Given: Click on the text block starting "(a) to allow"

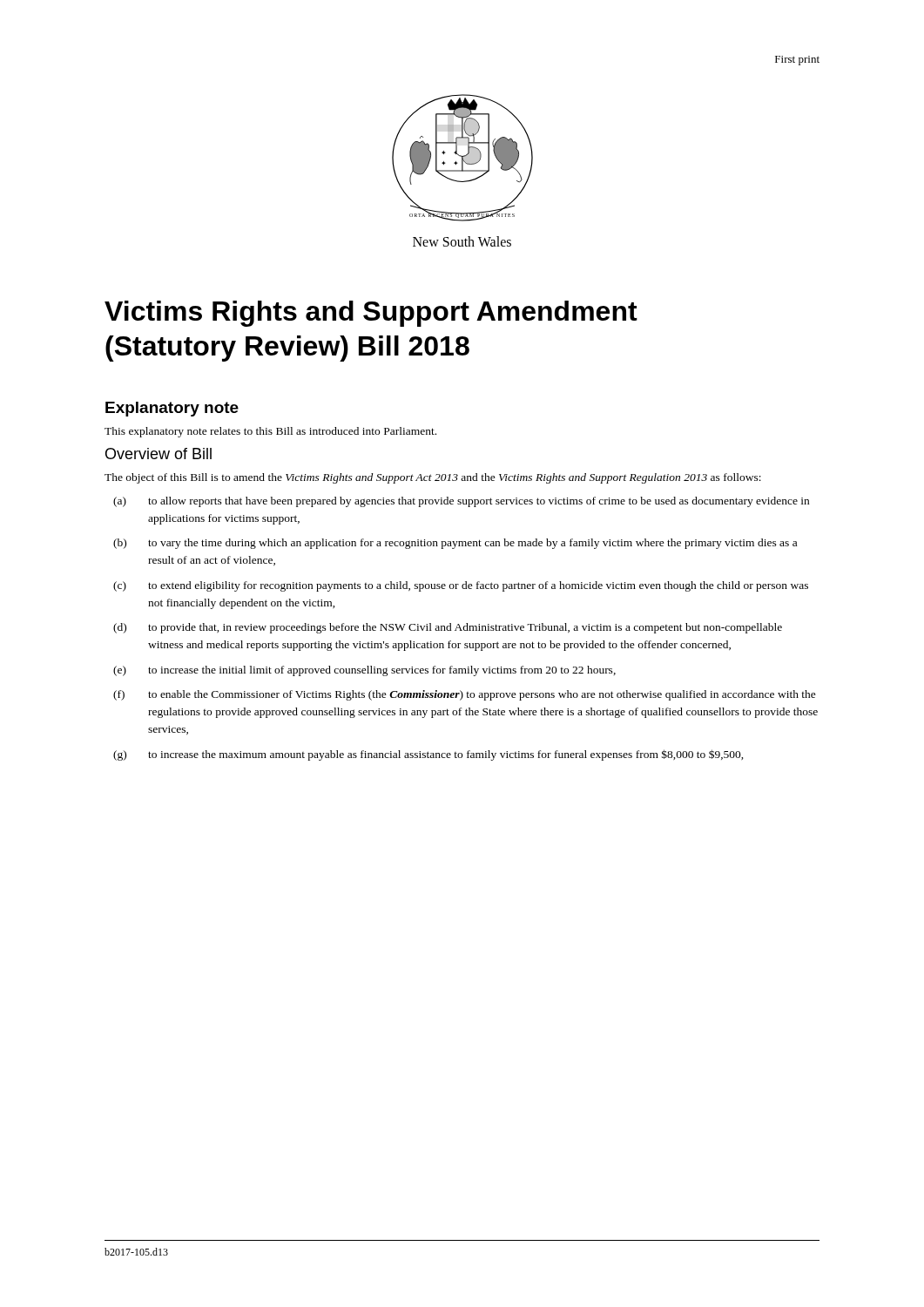Looking at the screenshot, I should click(x=462, y=509).
